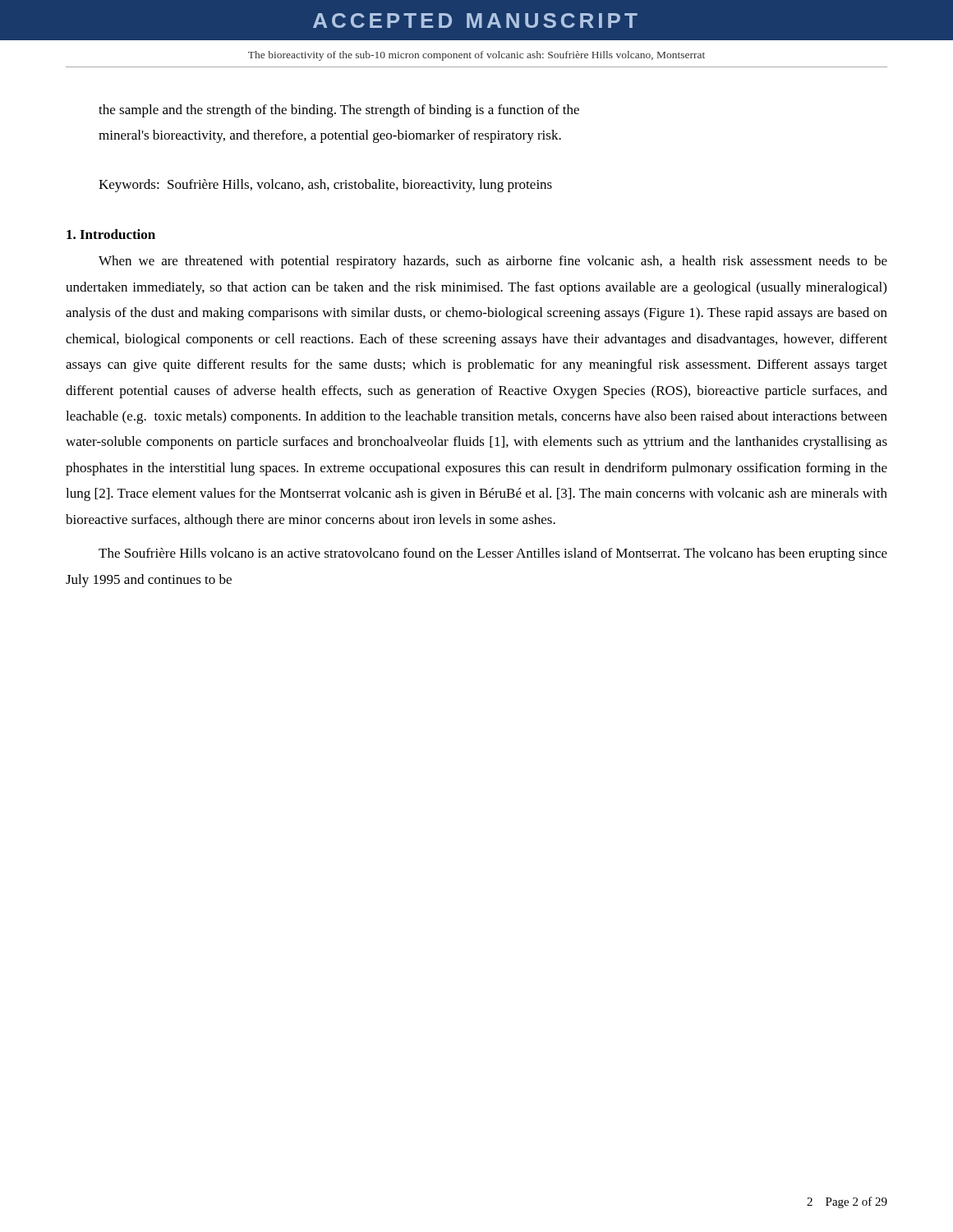Find "1. Introduction" on this page
953x1232 pixels.
pyautogui.click(x=111, y=235)
